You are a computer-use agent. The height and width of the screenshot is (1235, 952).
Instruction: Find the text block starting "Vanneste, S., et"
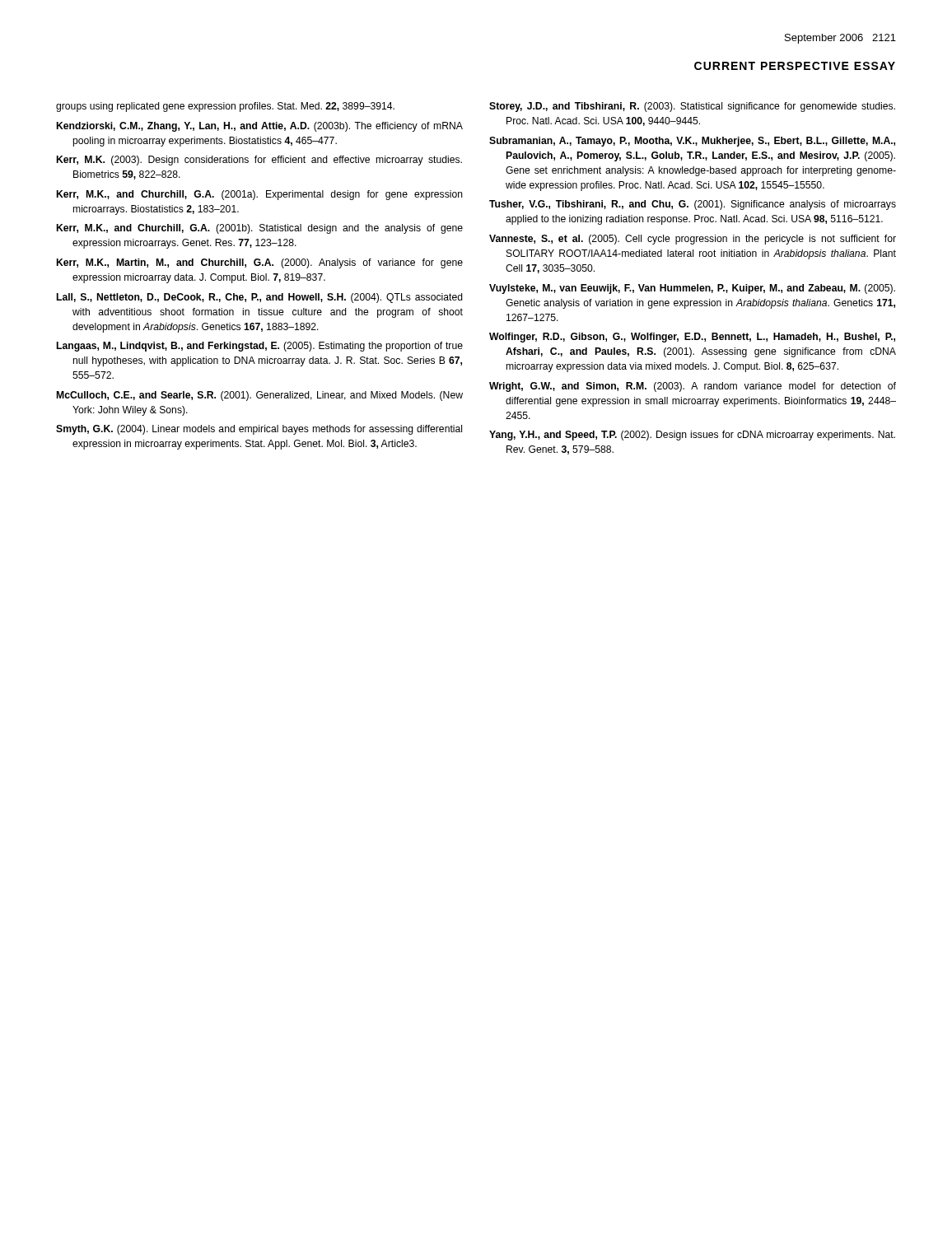click(693, 254)
